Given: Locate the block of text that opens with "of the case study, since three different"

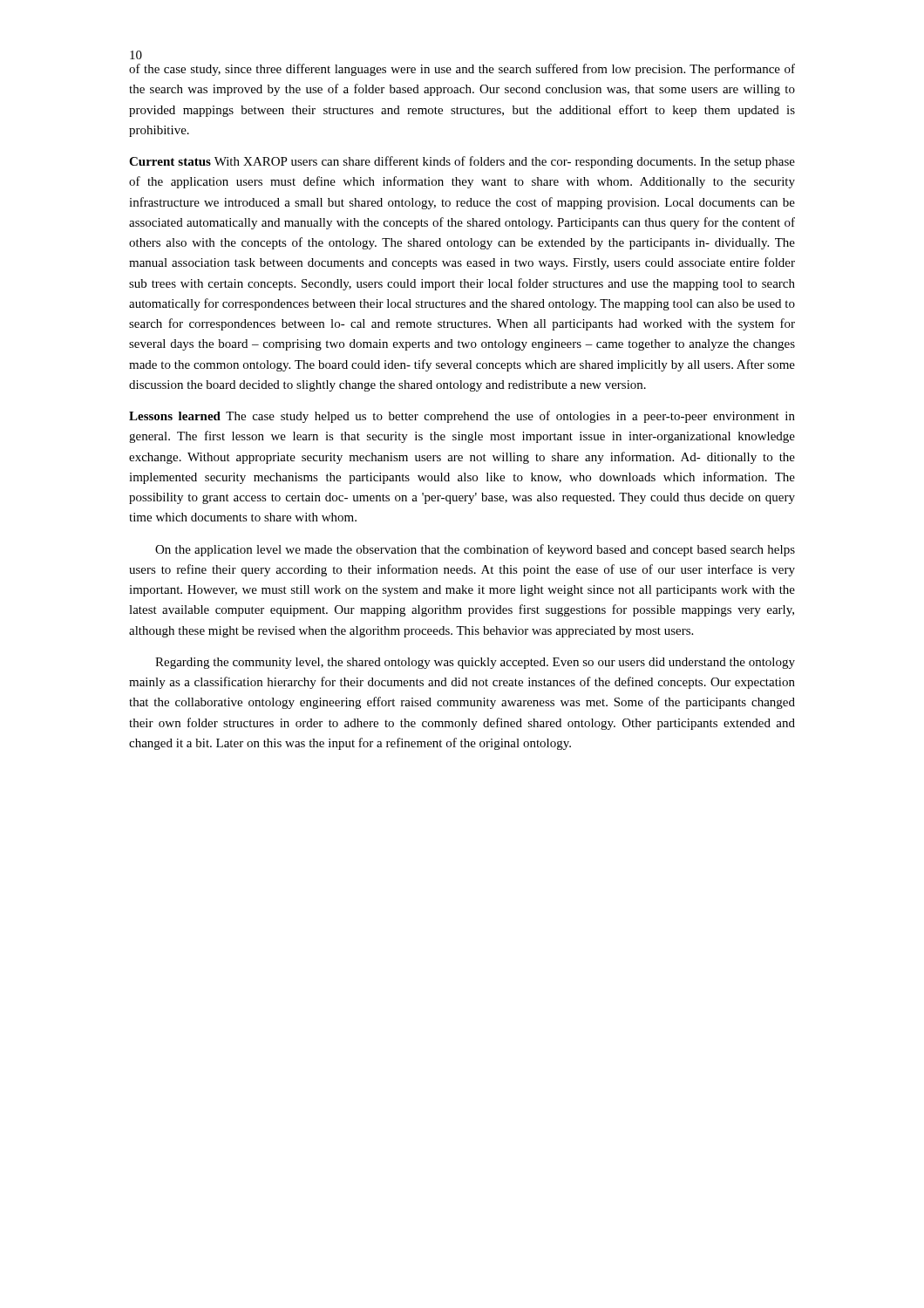Looking at the screenshot, I should coord(462,100).
